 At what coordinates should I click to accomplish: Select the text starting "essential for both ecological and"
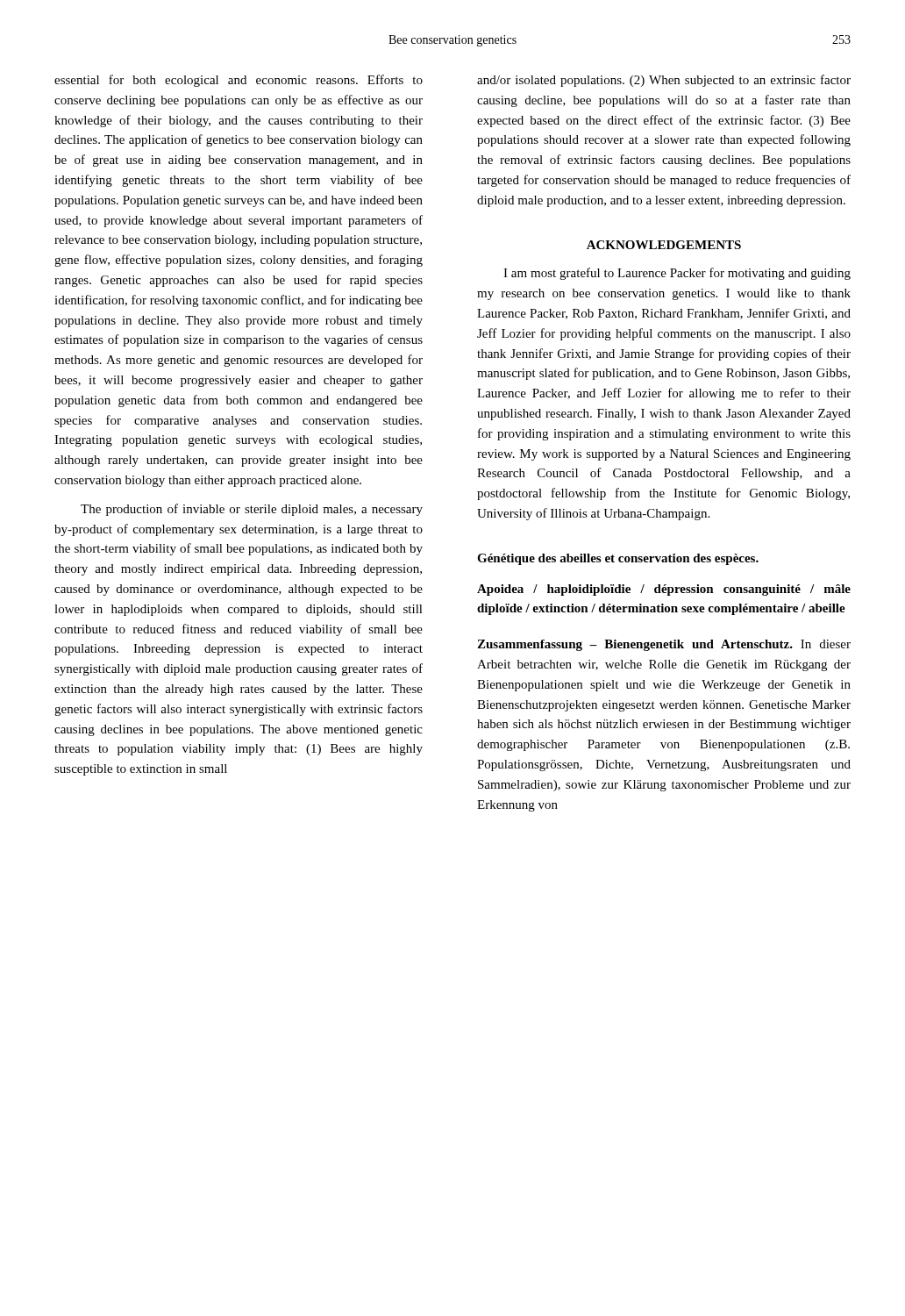239,280
